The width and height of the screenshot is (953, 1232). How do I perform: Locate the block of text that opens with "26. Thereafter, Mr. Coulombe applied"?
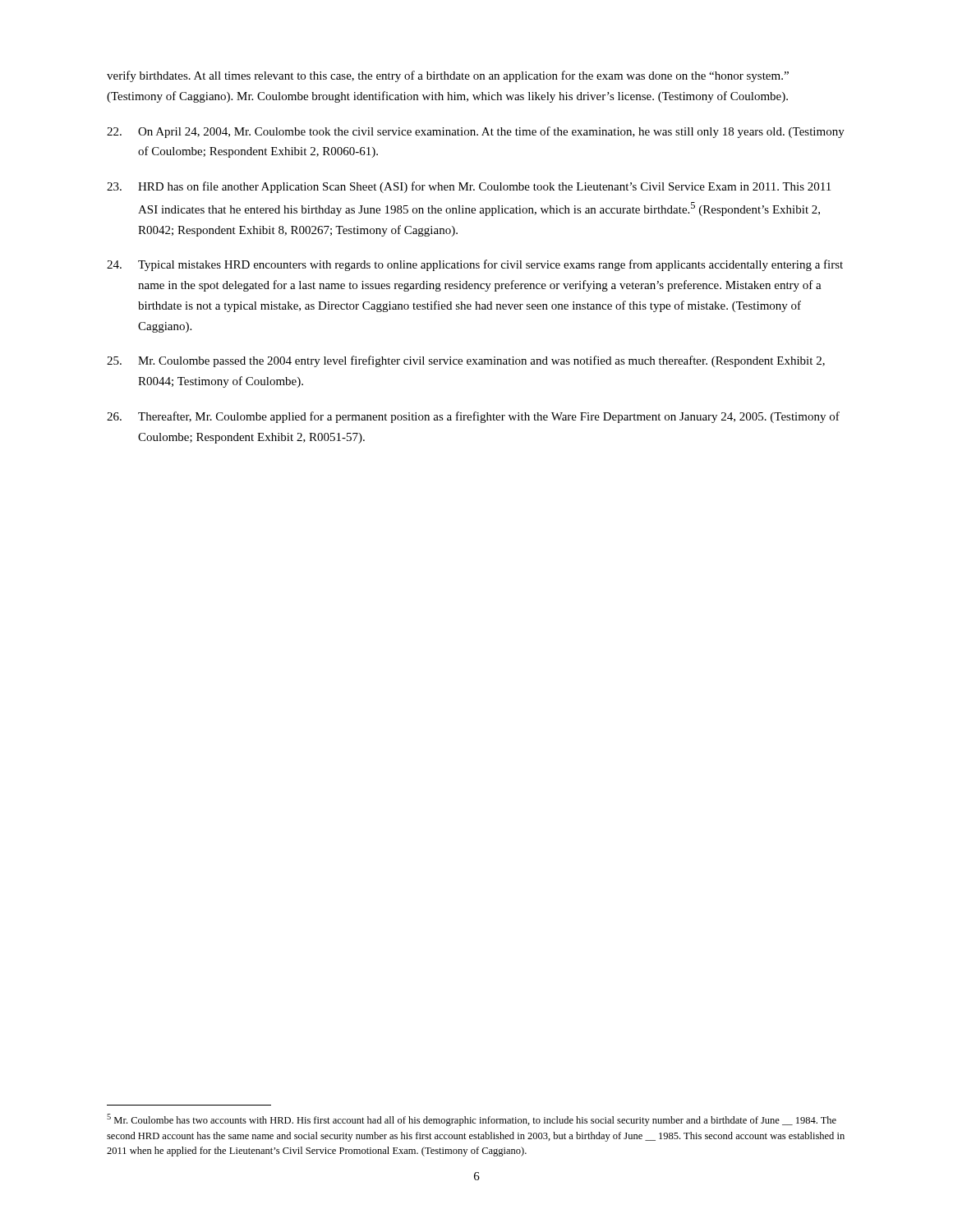click(476, 427)
